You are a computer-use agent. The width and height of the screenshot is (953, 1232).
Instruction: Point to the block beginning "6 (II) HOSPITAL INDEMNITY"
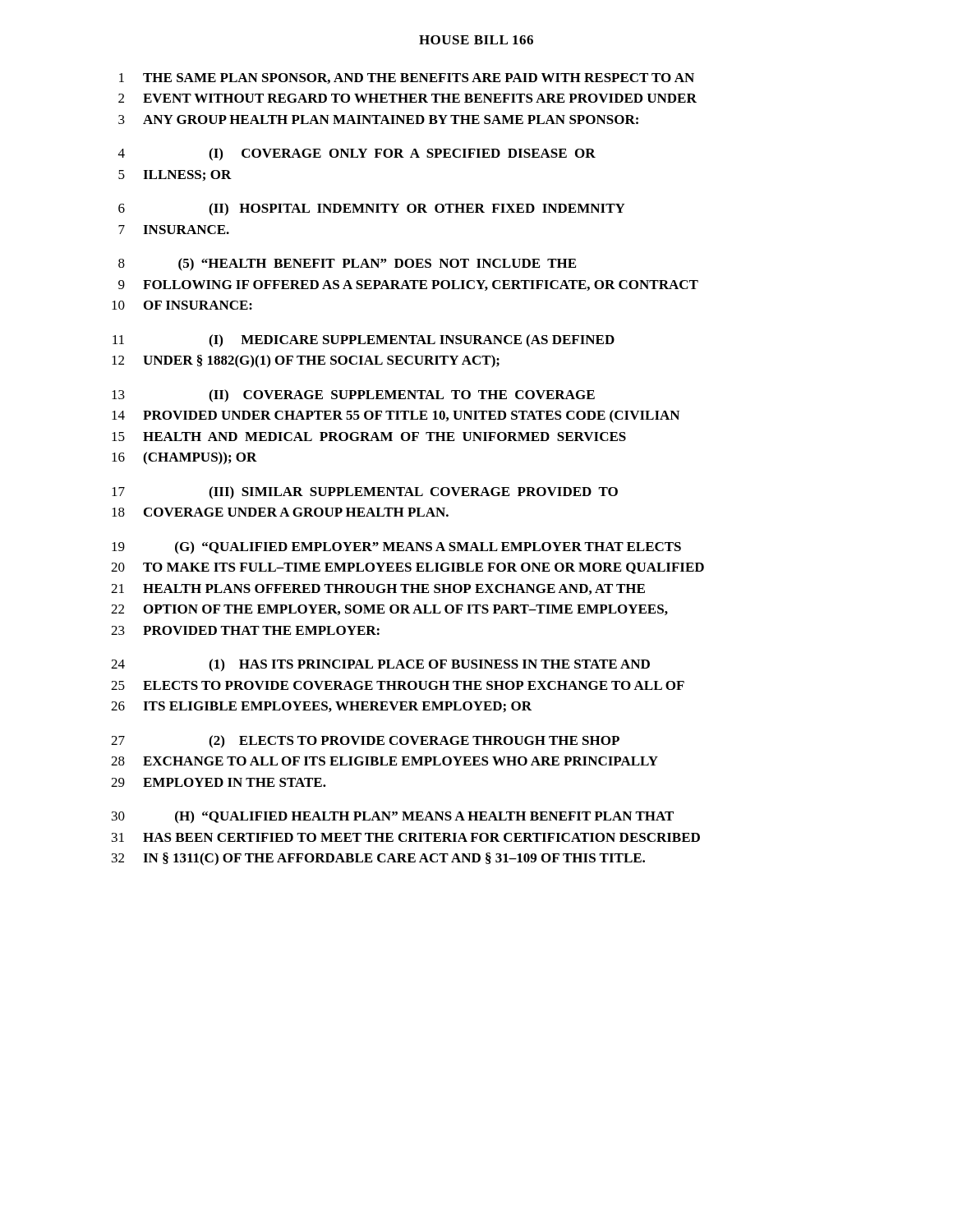[485, 219]
